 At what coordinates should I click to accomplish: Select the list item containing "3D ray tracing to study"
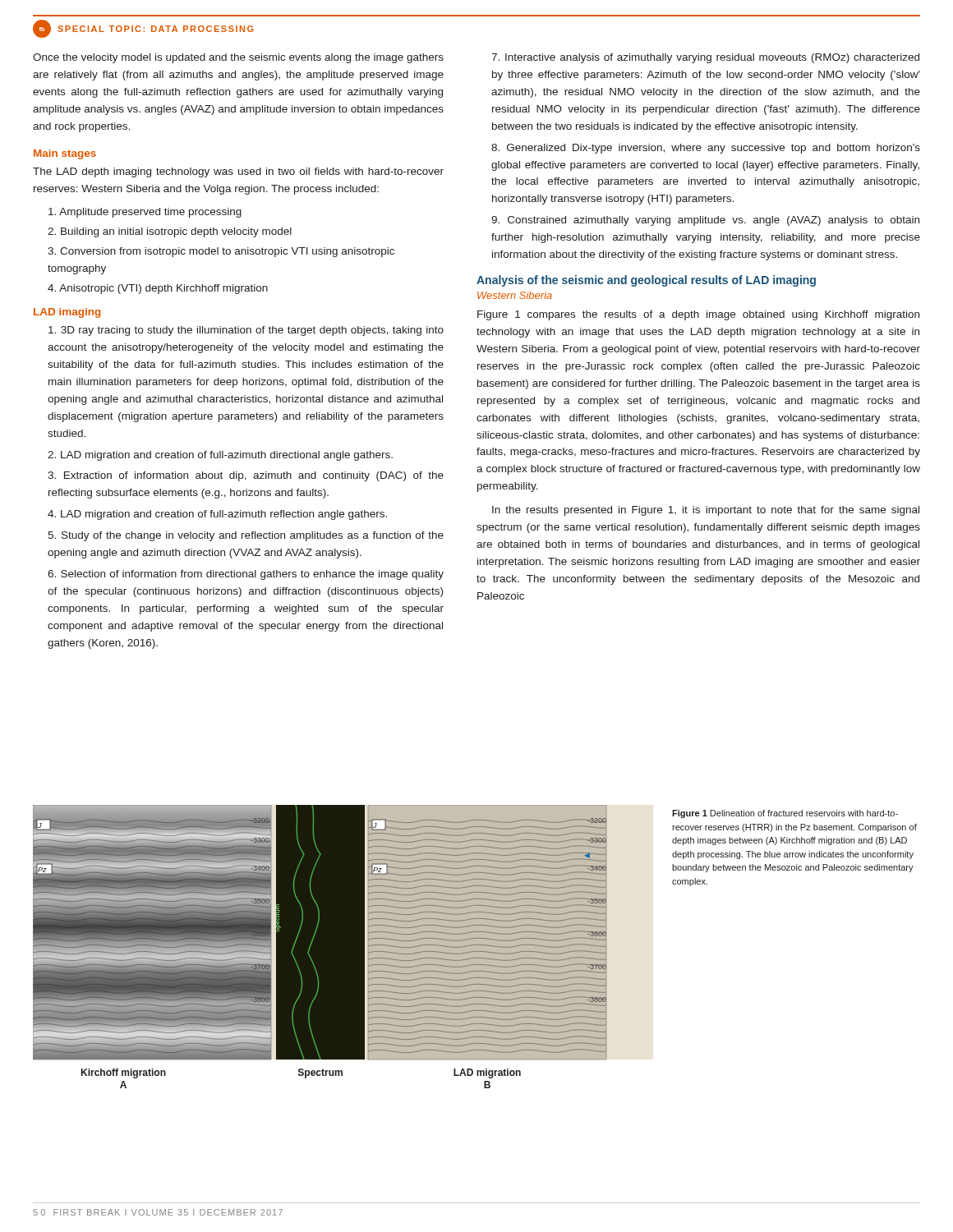coord(246,381)
